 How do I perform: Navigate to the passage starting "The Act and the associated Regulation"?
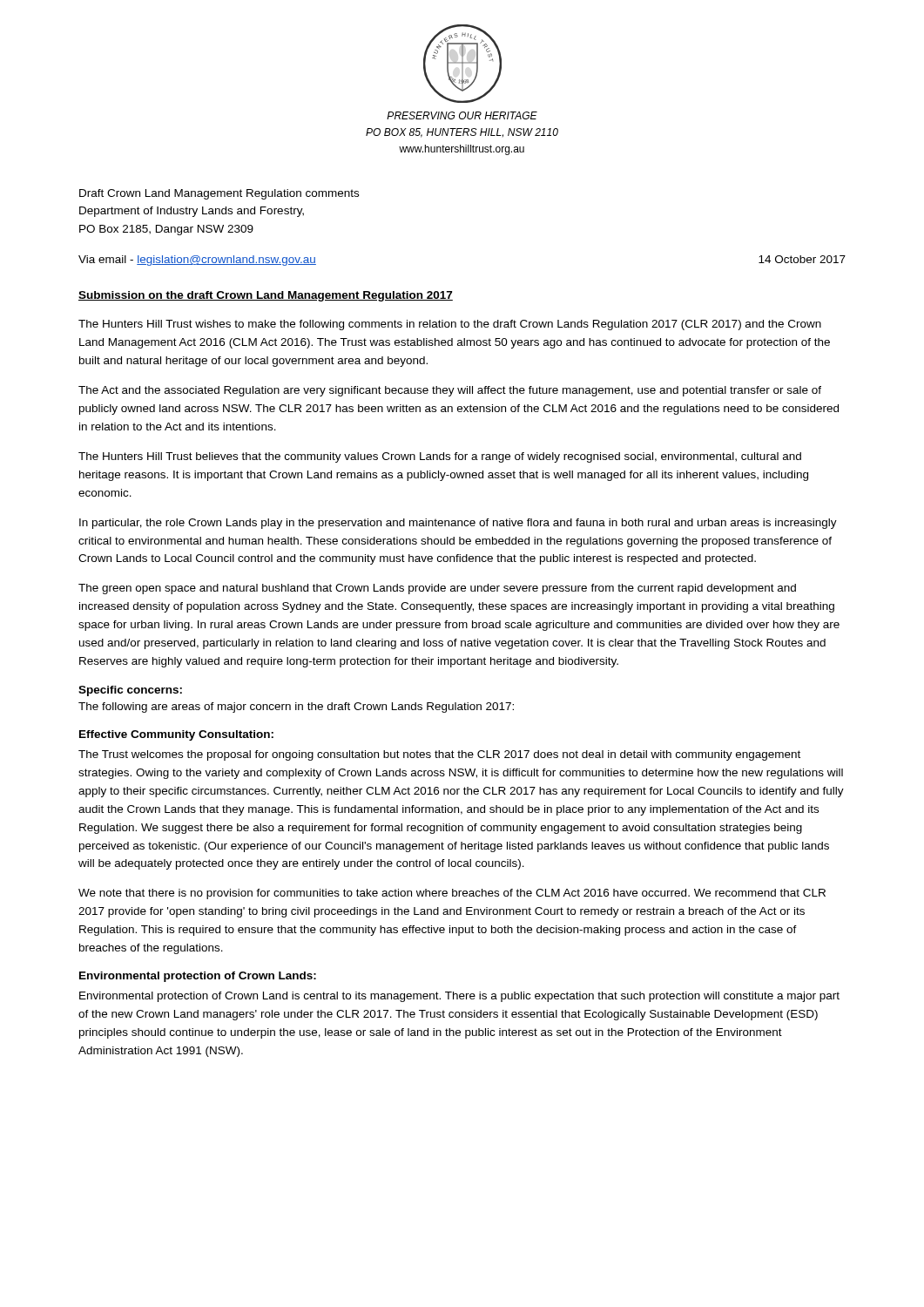click(x=459, y=408)
